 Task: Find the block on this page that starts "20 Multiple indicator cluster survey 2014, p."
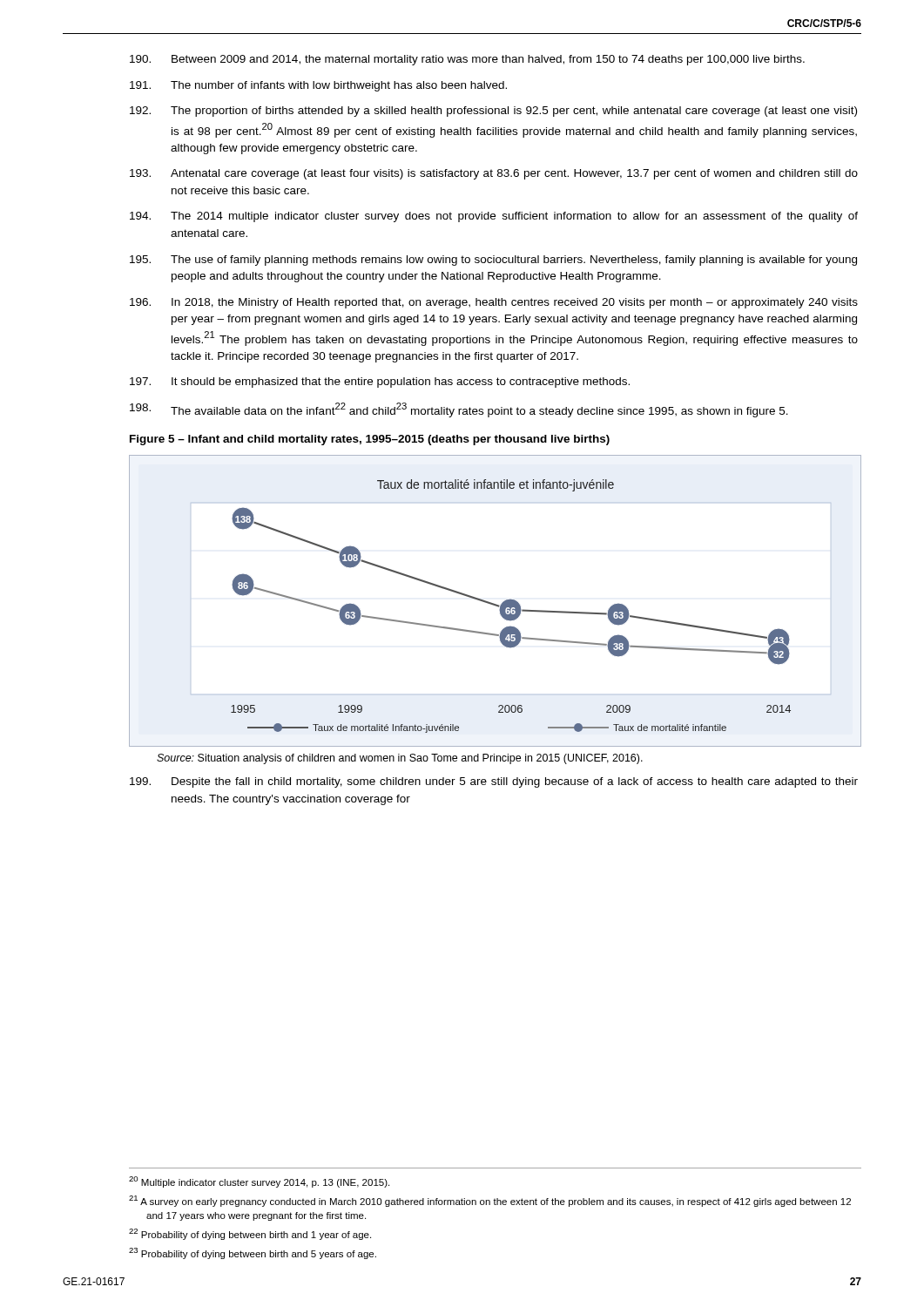coord(260,1181)
